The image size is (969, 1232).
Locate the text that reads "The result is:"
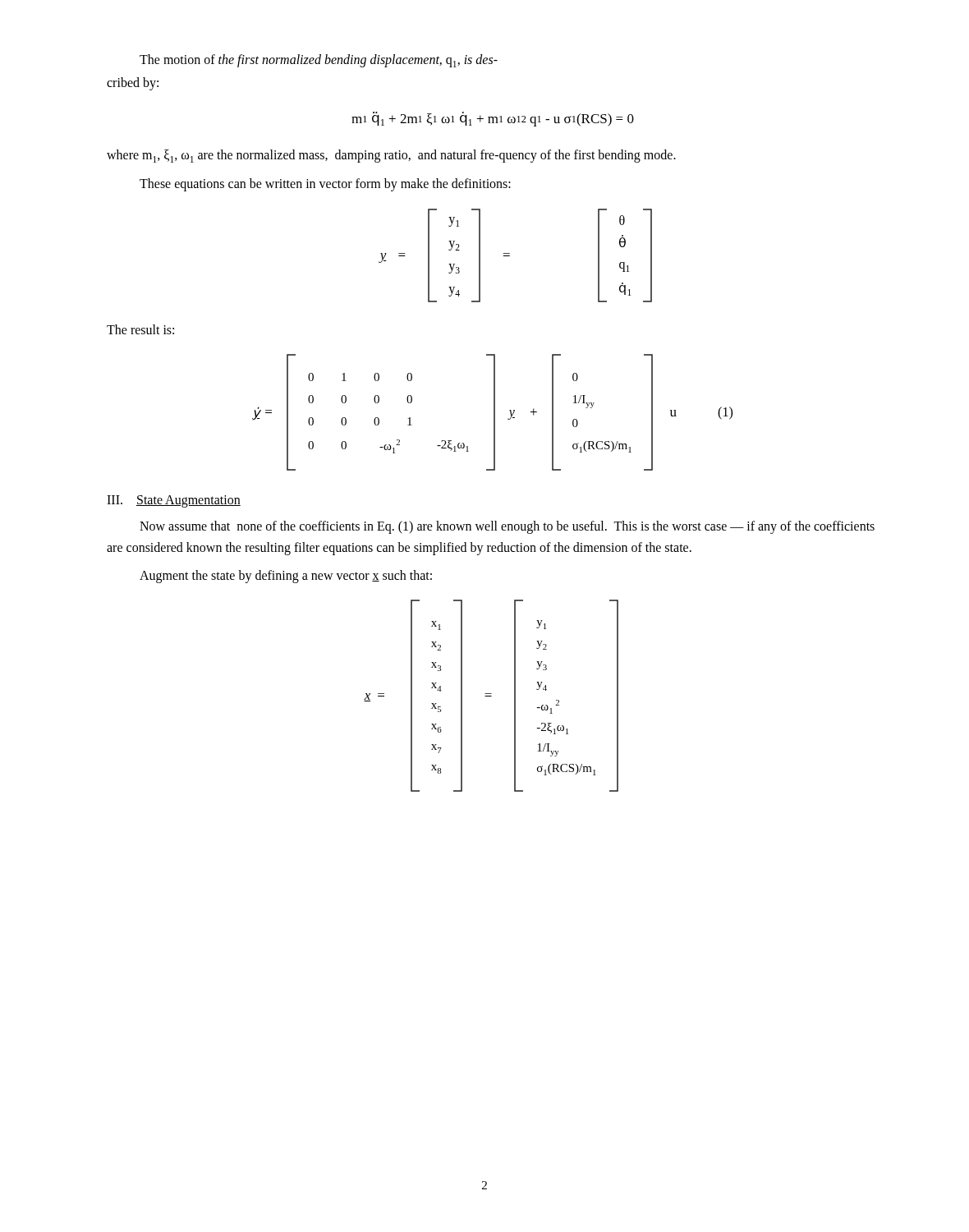pyautogui.click(x=141, y=330)
